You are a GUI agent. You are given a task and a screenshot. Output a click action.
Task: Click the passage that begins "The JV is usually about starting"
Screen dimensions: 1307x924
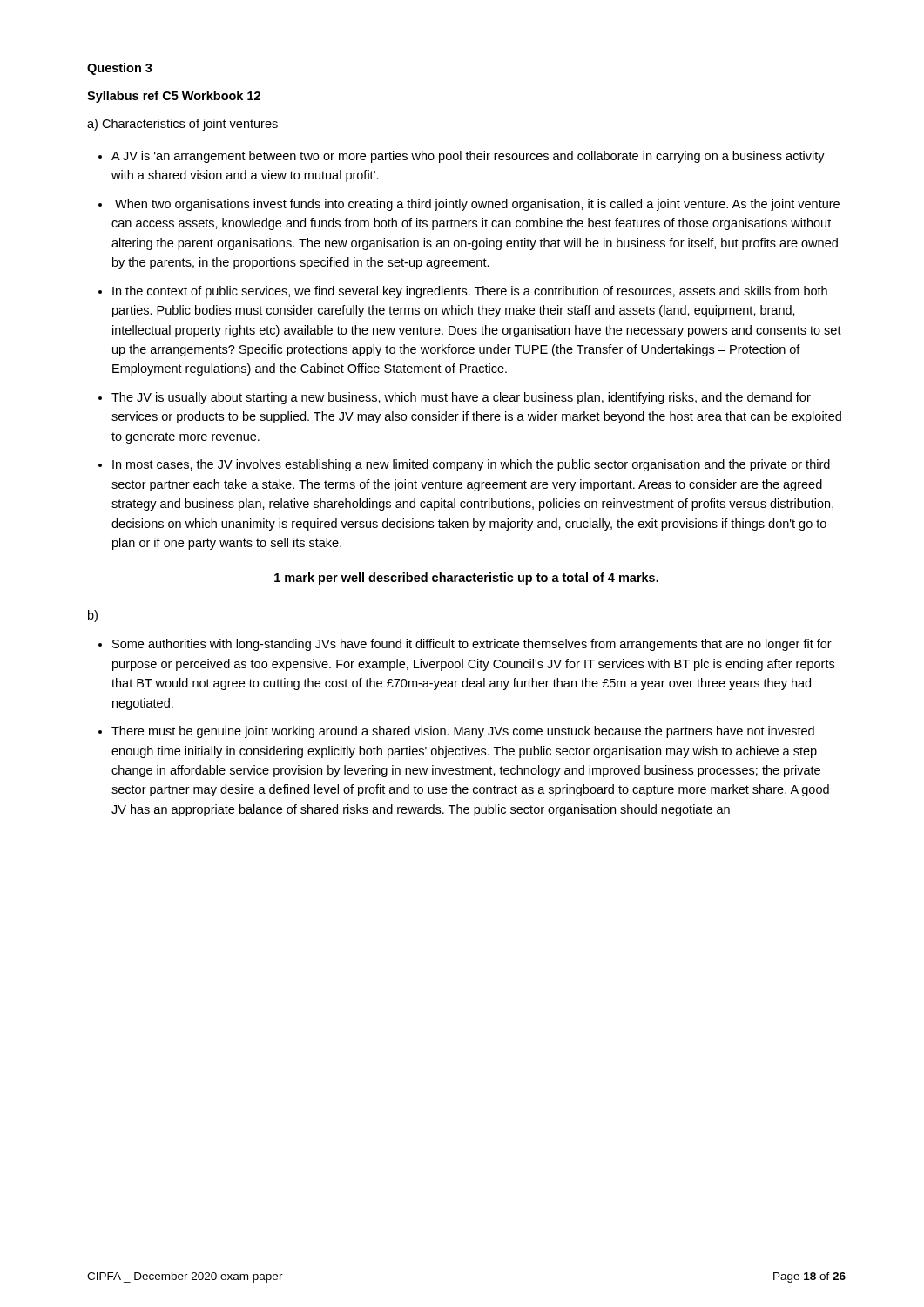[477, 417]
